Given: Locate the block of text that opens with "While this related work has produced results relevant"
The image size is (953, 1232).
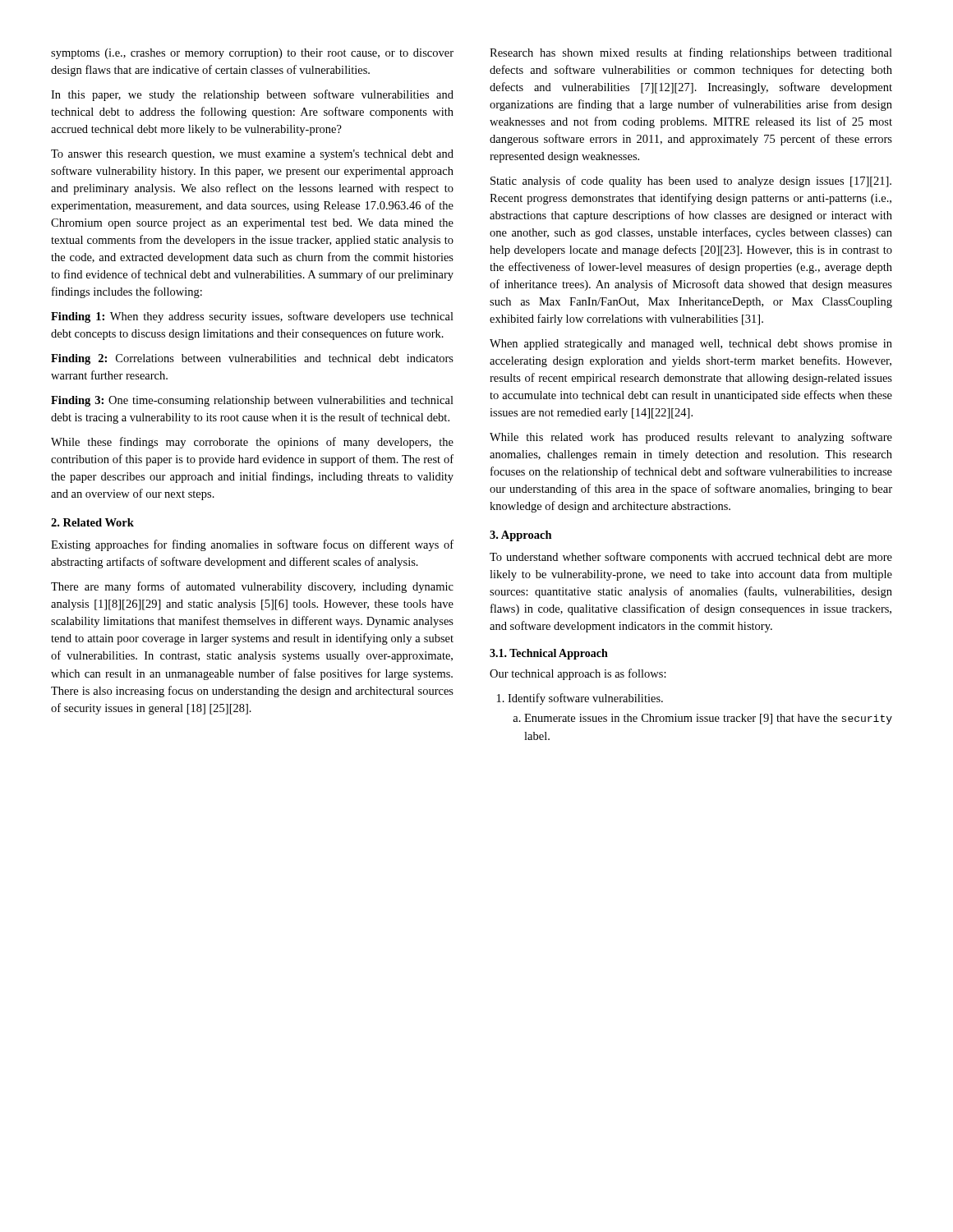Looking at the screenshot, I should click(691, 472).
